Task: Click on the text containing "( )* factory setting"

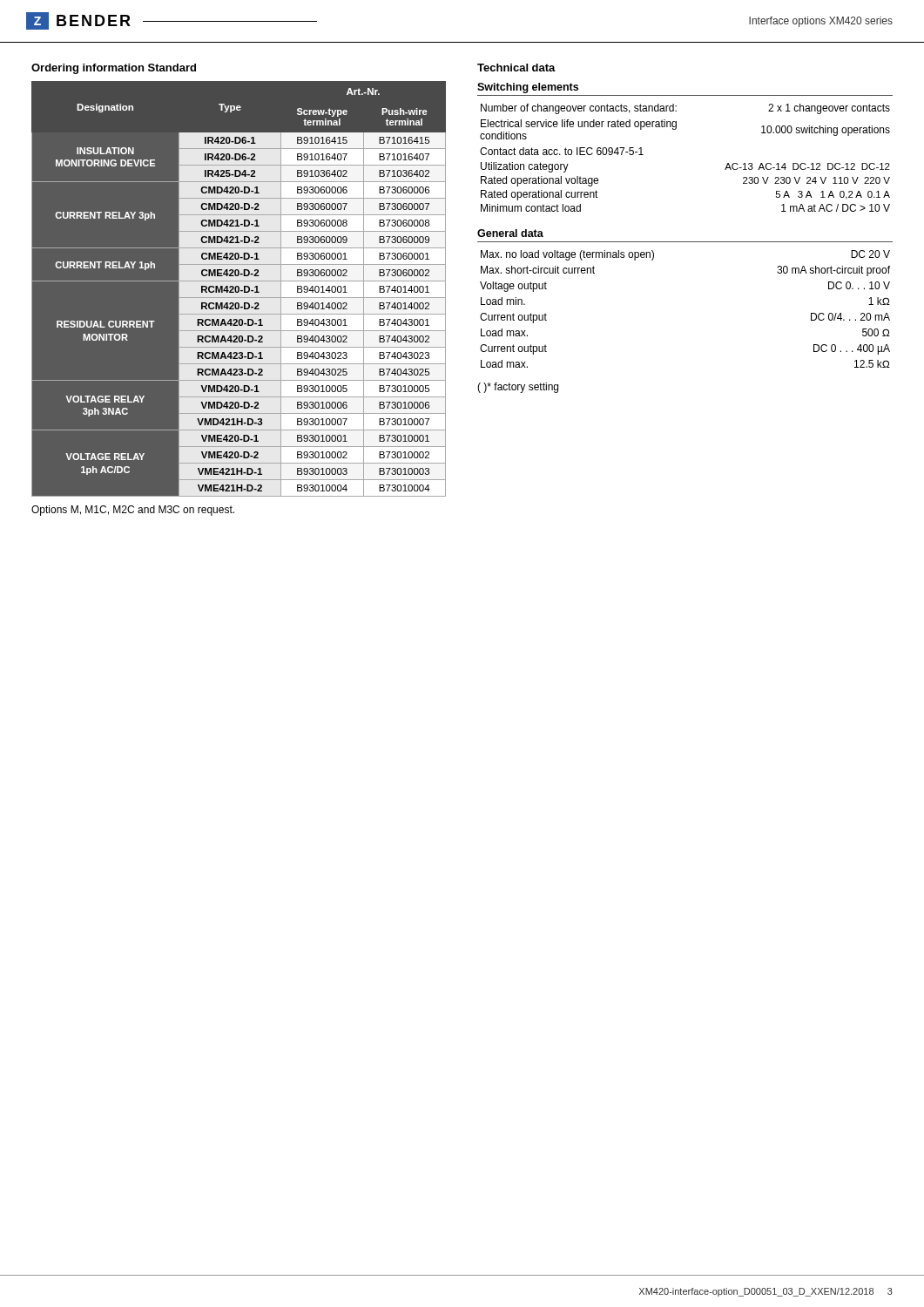Action: (x=518, y=387)
